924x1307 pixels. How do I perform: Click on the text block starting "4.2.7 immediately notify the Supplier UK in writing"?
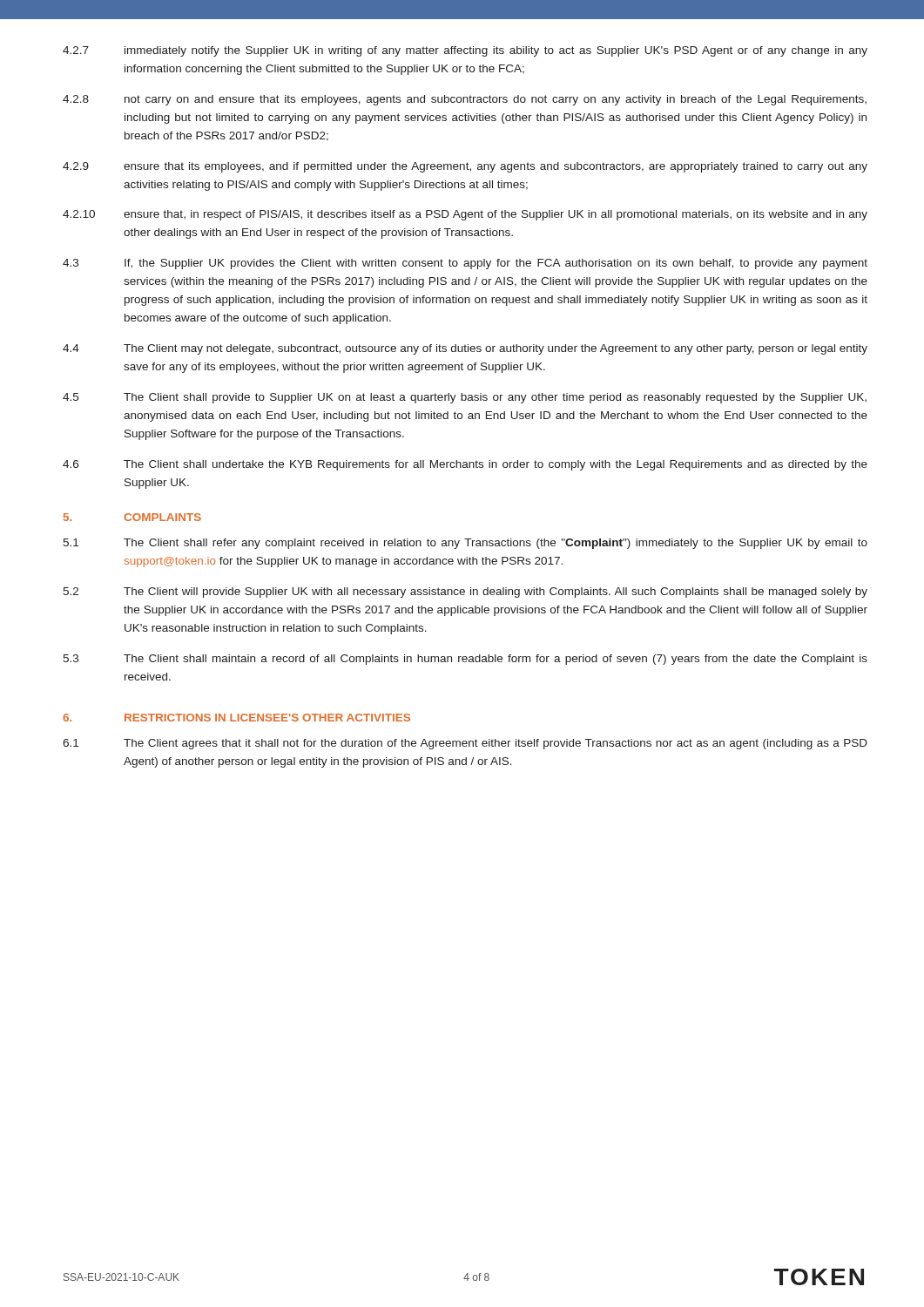465,60
